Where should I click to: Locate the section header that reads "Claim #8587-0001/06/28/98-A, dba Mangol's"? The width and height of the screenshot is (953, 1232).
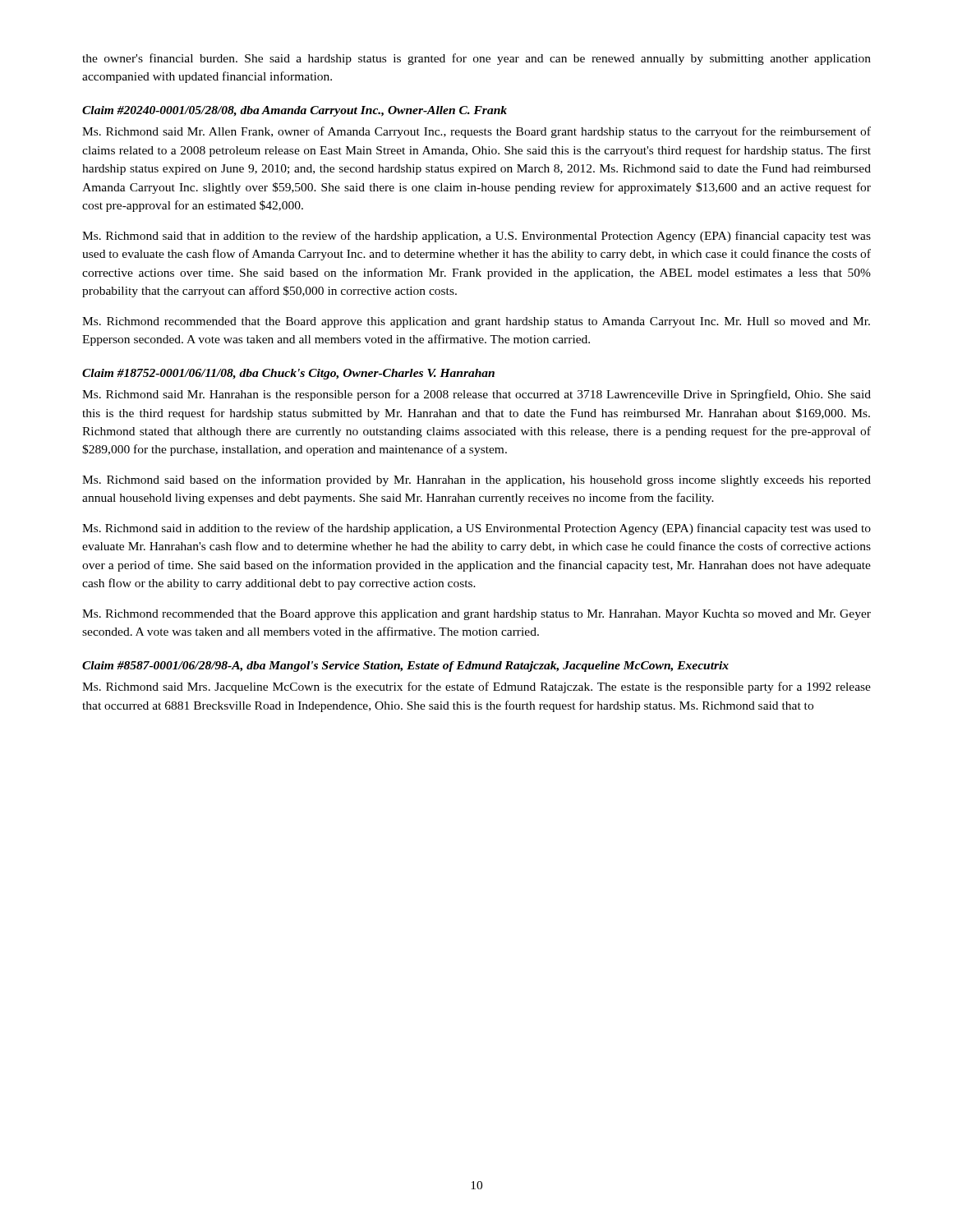(x=476, y=665)
